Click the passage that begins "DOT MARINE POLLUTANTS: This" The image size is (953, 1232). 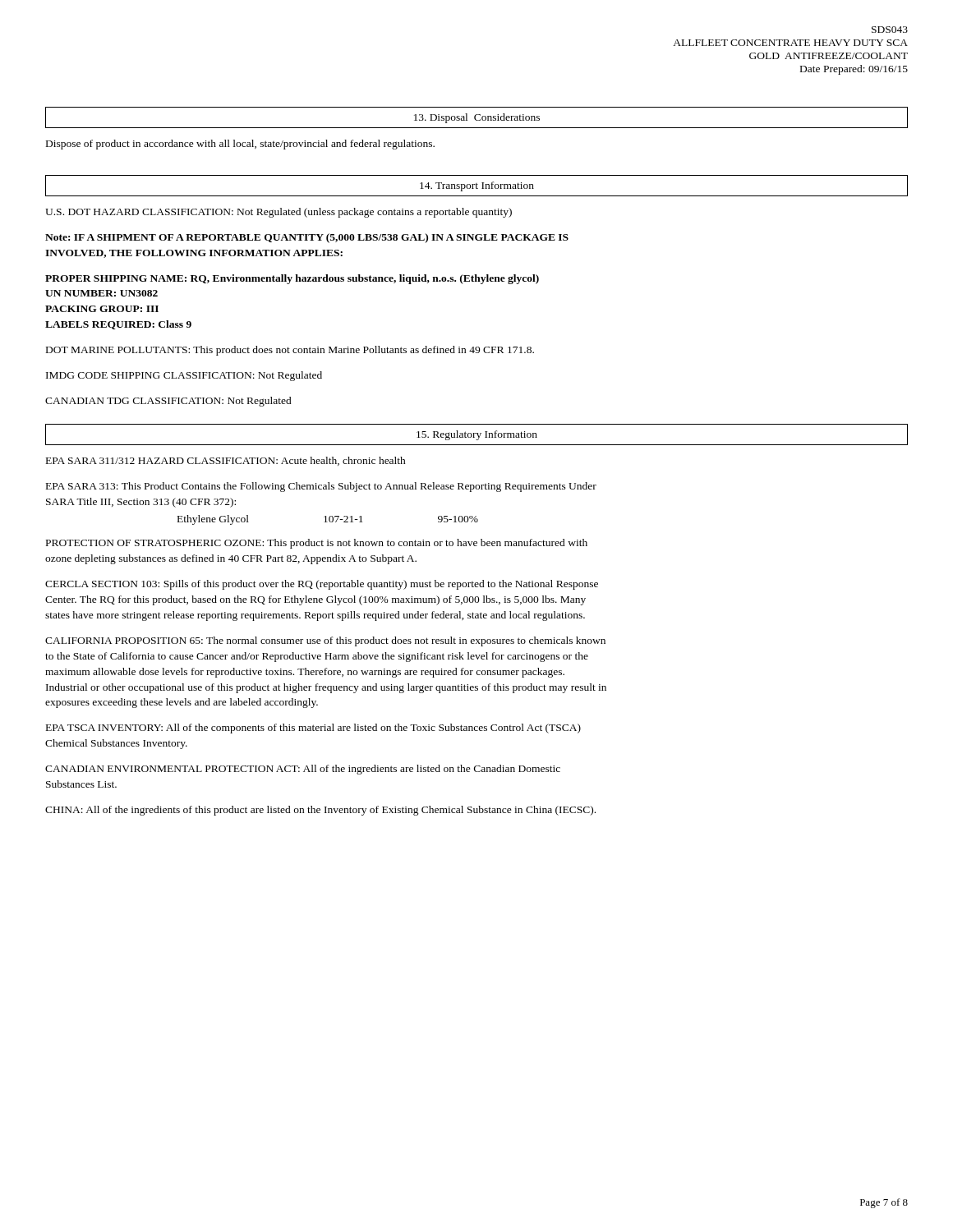click(290, 350)
